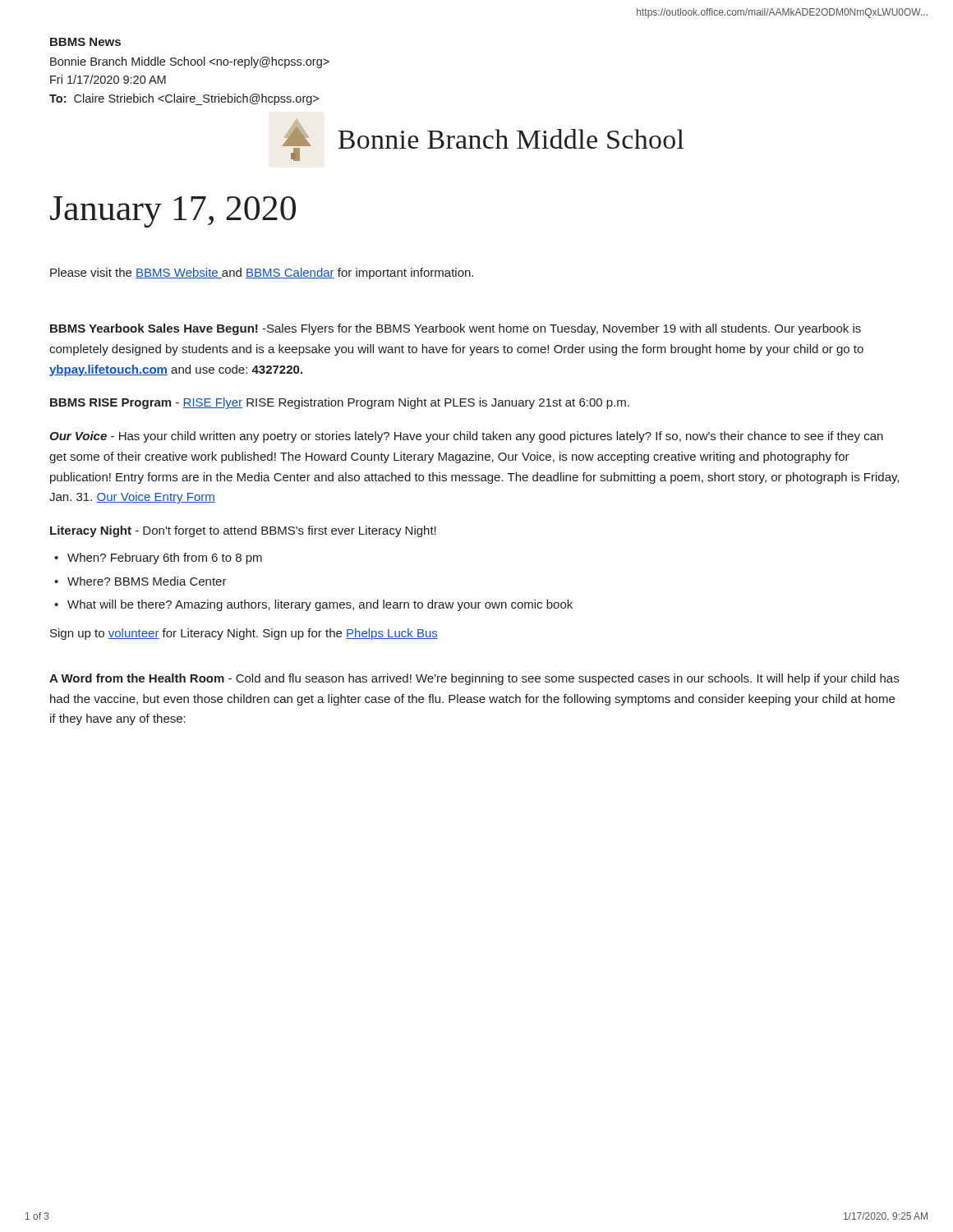The width and height of the screenshot is (953, 1232).
Task: Click on the list item with the text "• What will be there? Amazing authors, literary"
Action: coord(314,605)
